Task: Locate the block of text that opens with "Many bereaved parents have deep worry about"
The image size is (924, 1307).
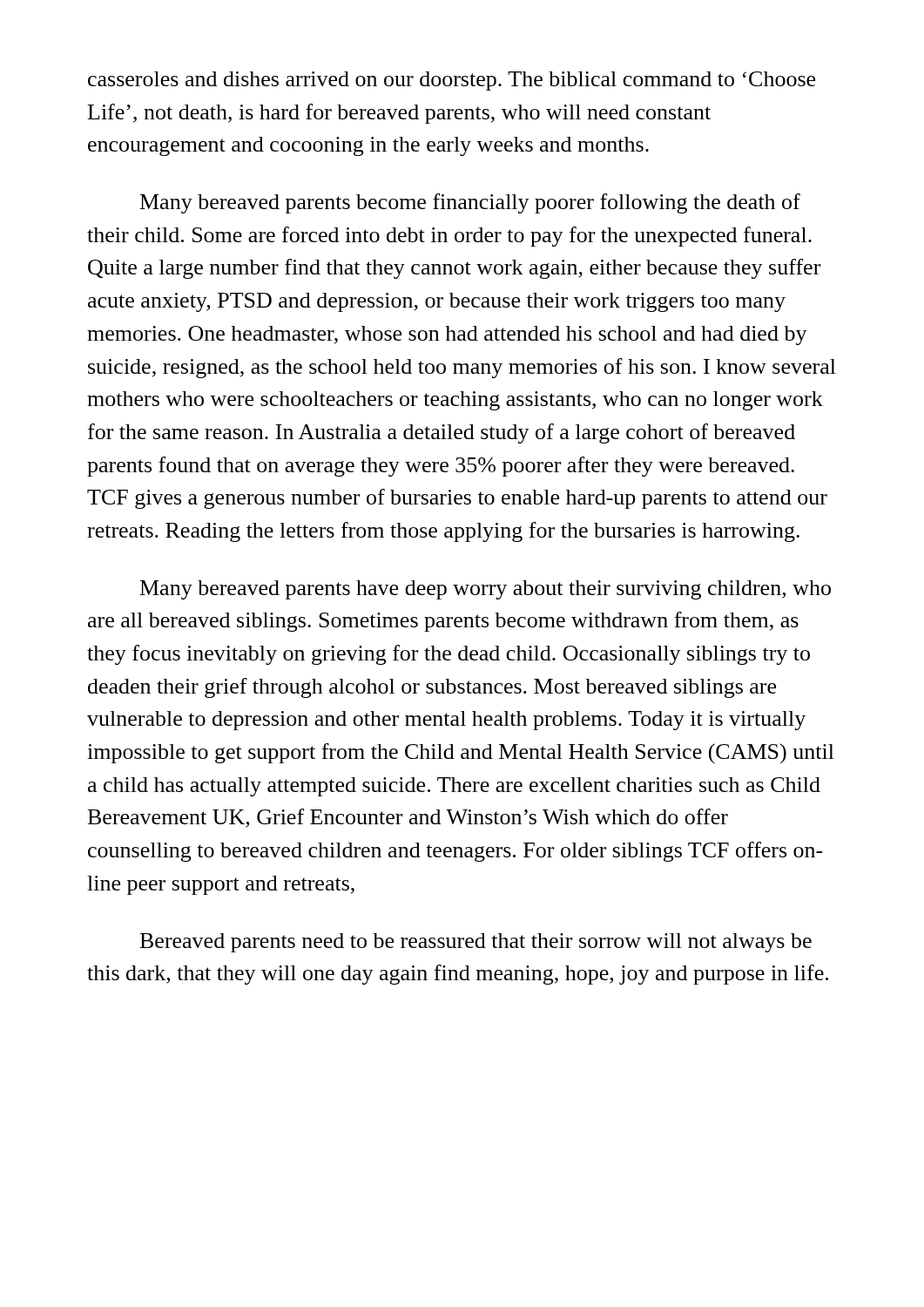Action: (x=462, y=735)
